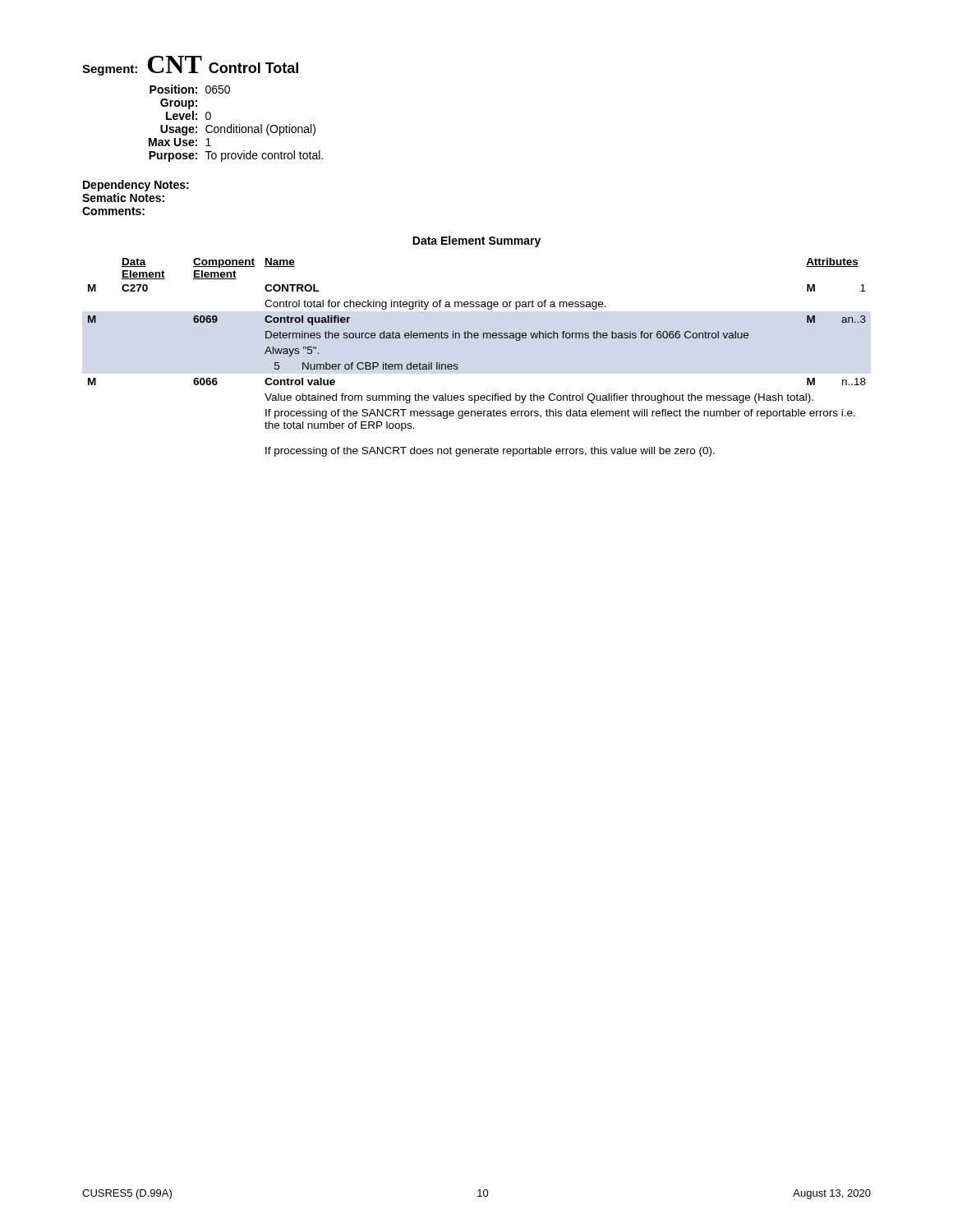Navigate to the text block starting "Segment: CNT Control Total"

pyautogui.click(x=191, y=64)
